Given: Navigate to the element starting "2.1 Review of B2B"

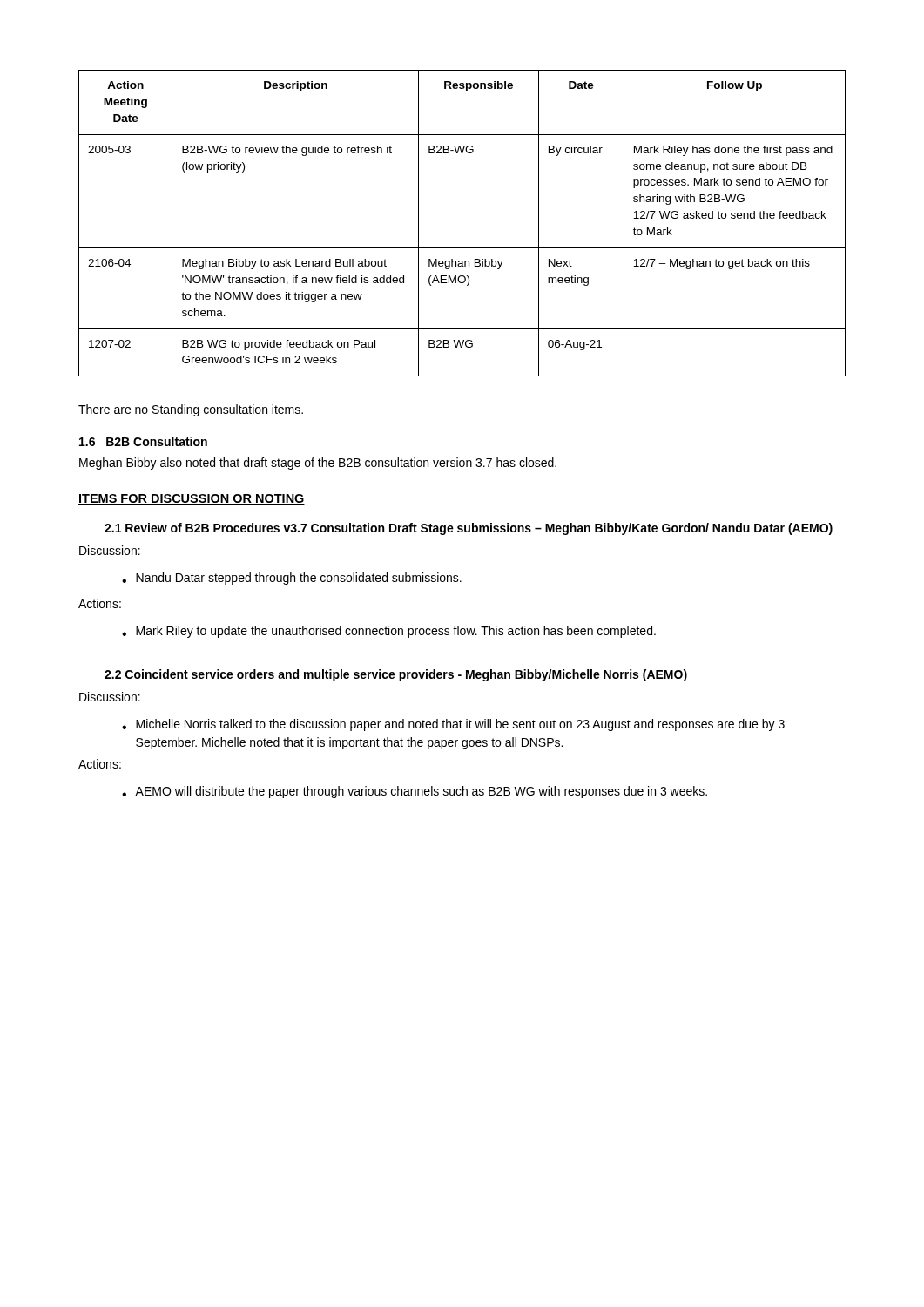Looking at the screenshot, I should coord(462,528).
